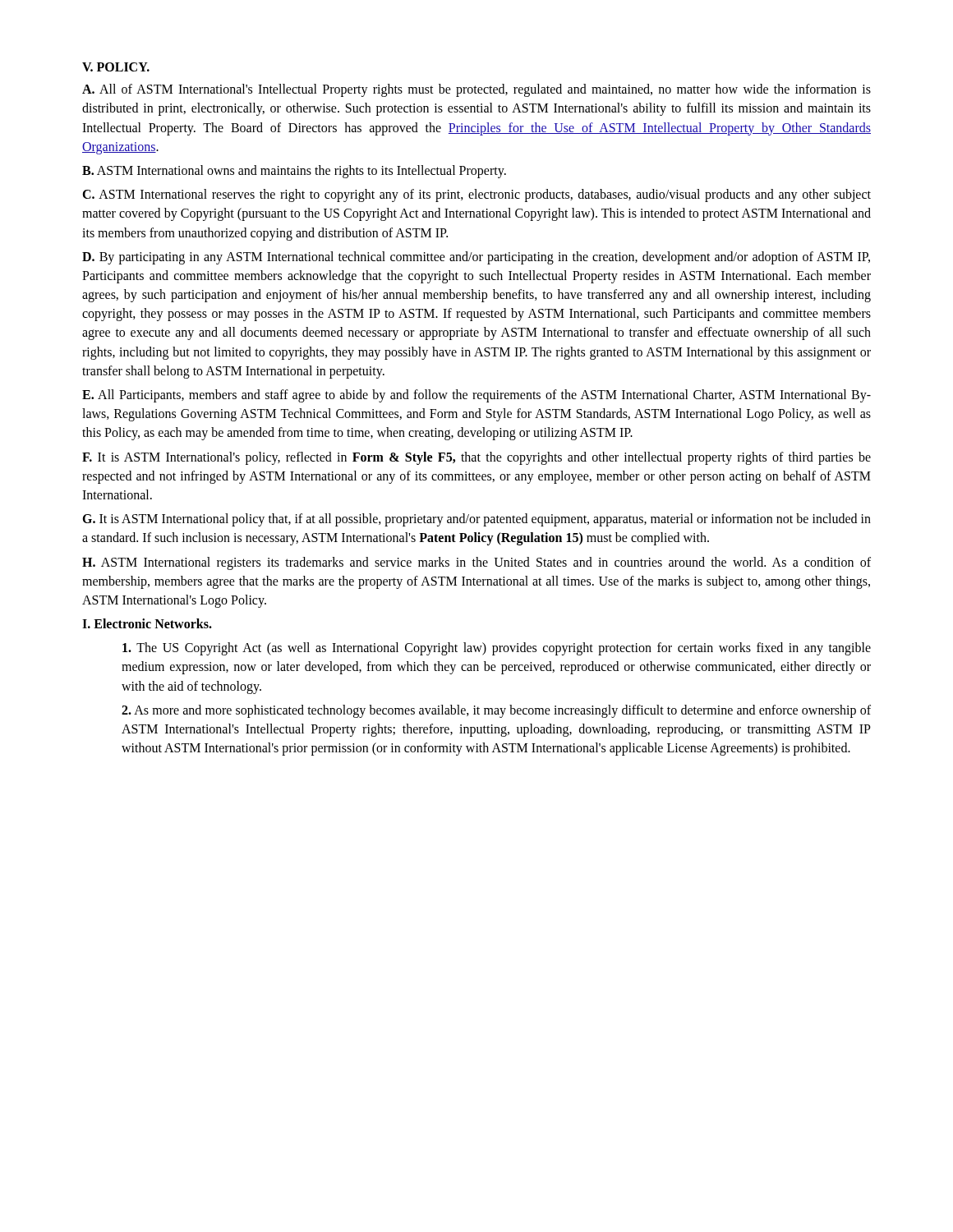953x1232 pixels.
Task: Find the block on this page that starts "F. It is ASTM International's policy, reflected"
Action: 476,476
